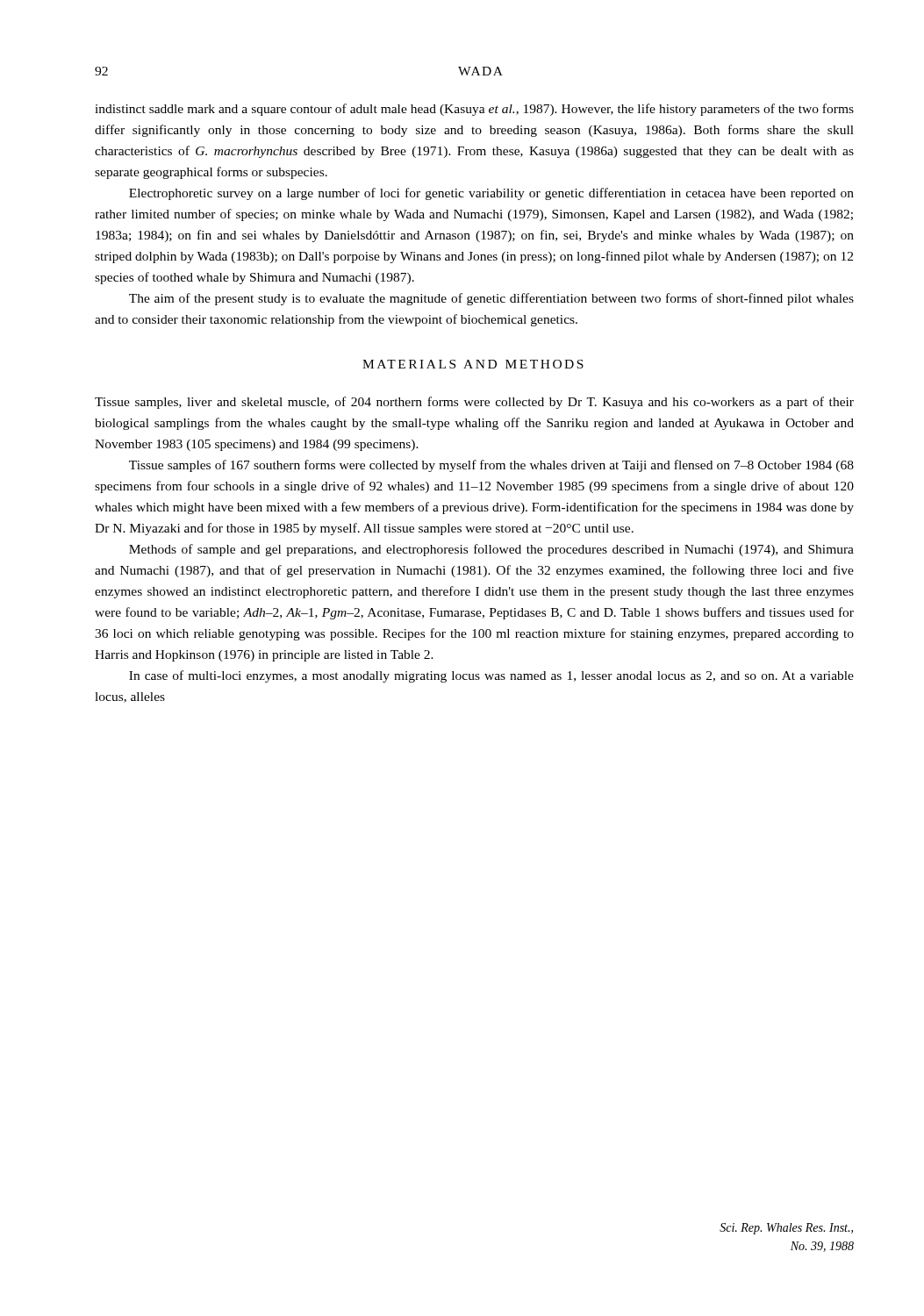
Task: Navigate to the block starting "Methods of sample and gel"
Action: click(x=474, y=602)
